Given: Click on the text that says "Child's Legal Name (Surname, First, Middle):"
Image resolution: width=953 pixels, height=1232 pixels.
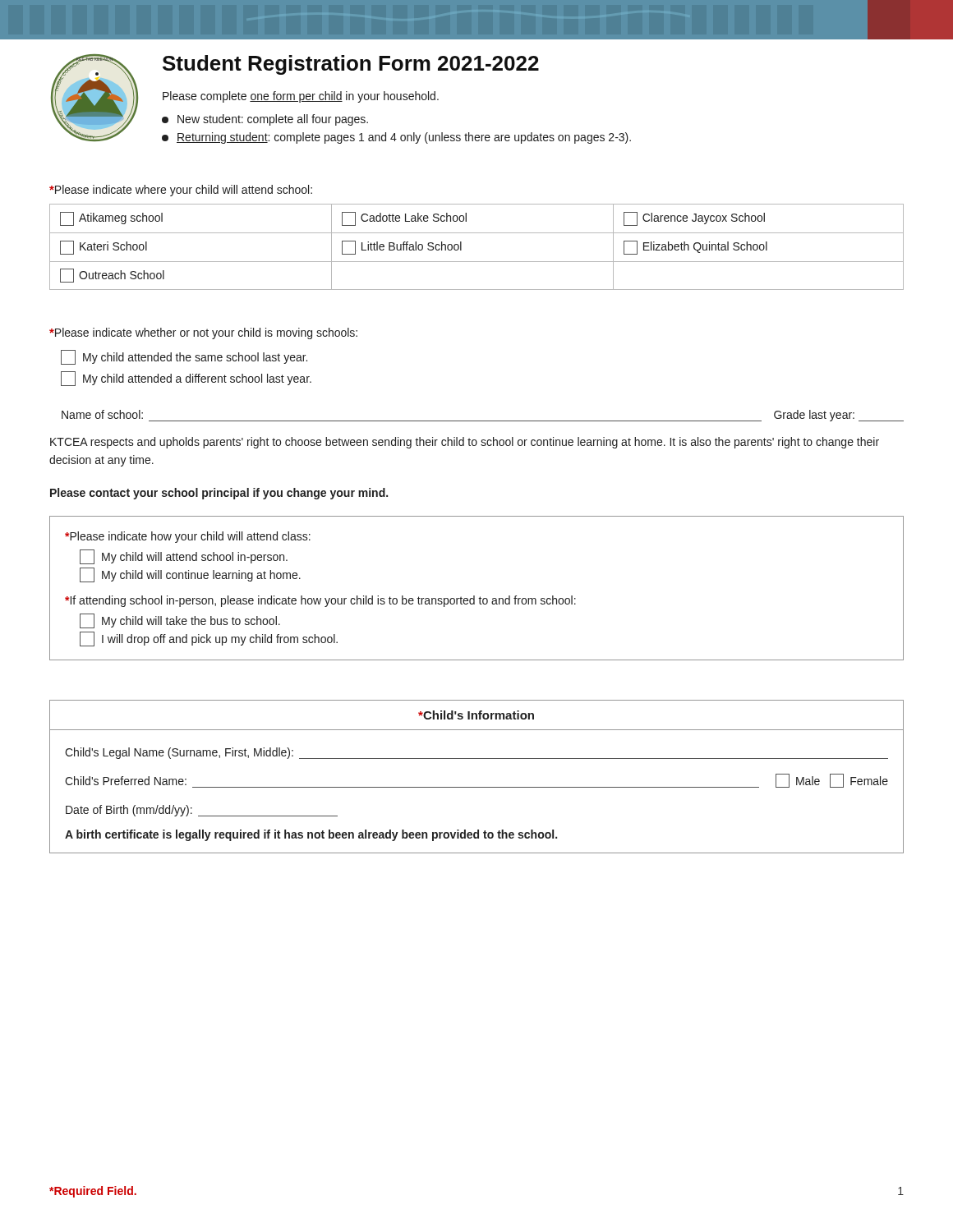Looking at the screenshot, I should [x=476, y=751].
